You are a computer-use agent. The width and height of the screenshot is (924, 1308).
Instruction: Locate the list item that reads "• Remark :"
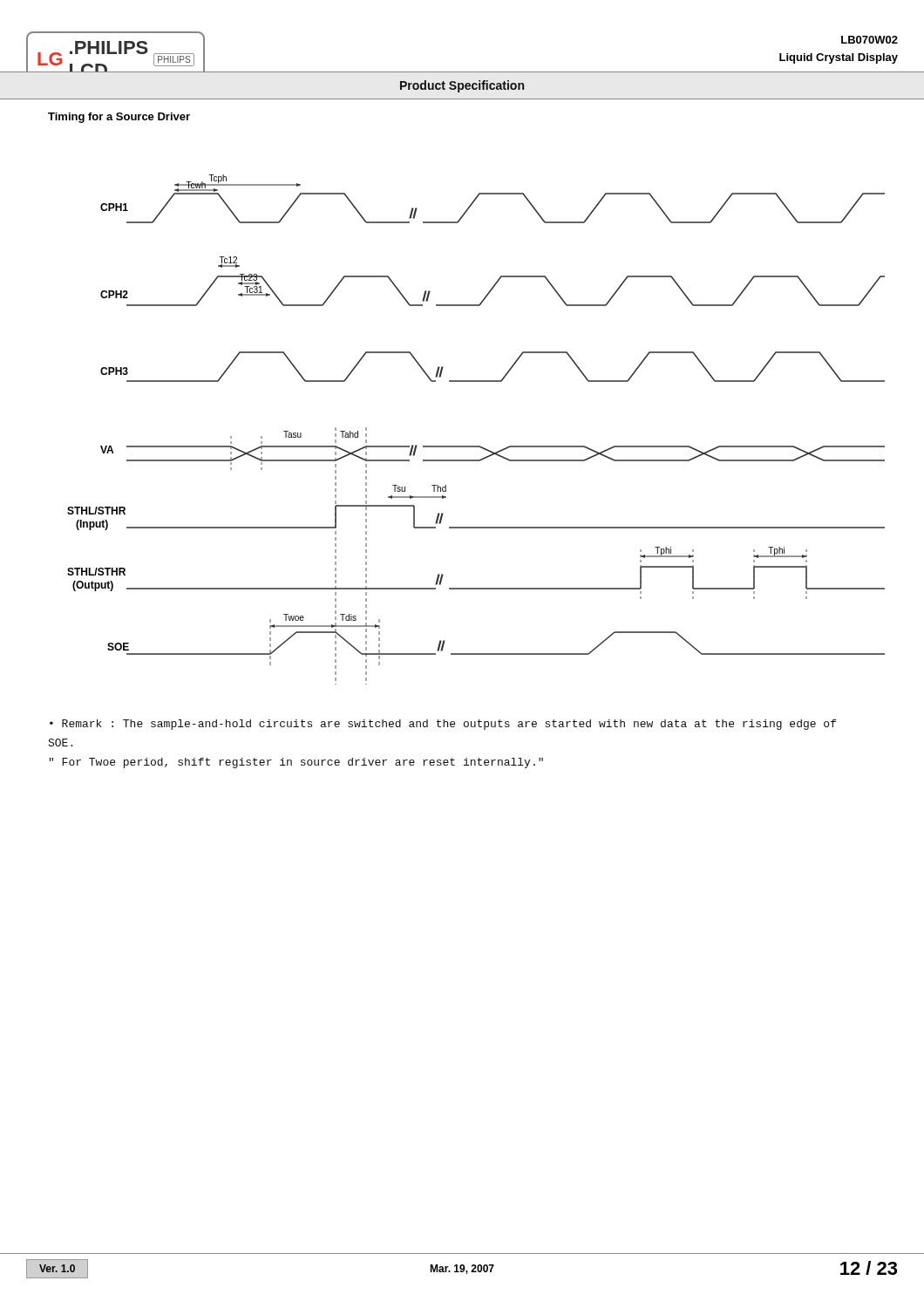442,734
